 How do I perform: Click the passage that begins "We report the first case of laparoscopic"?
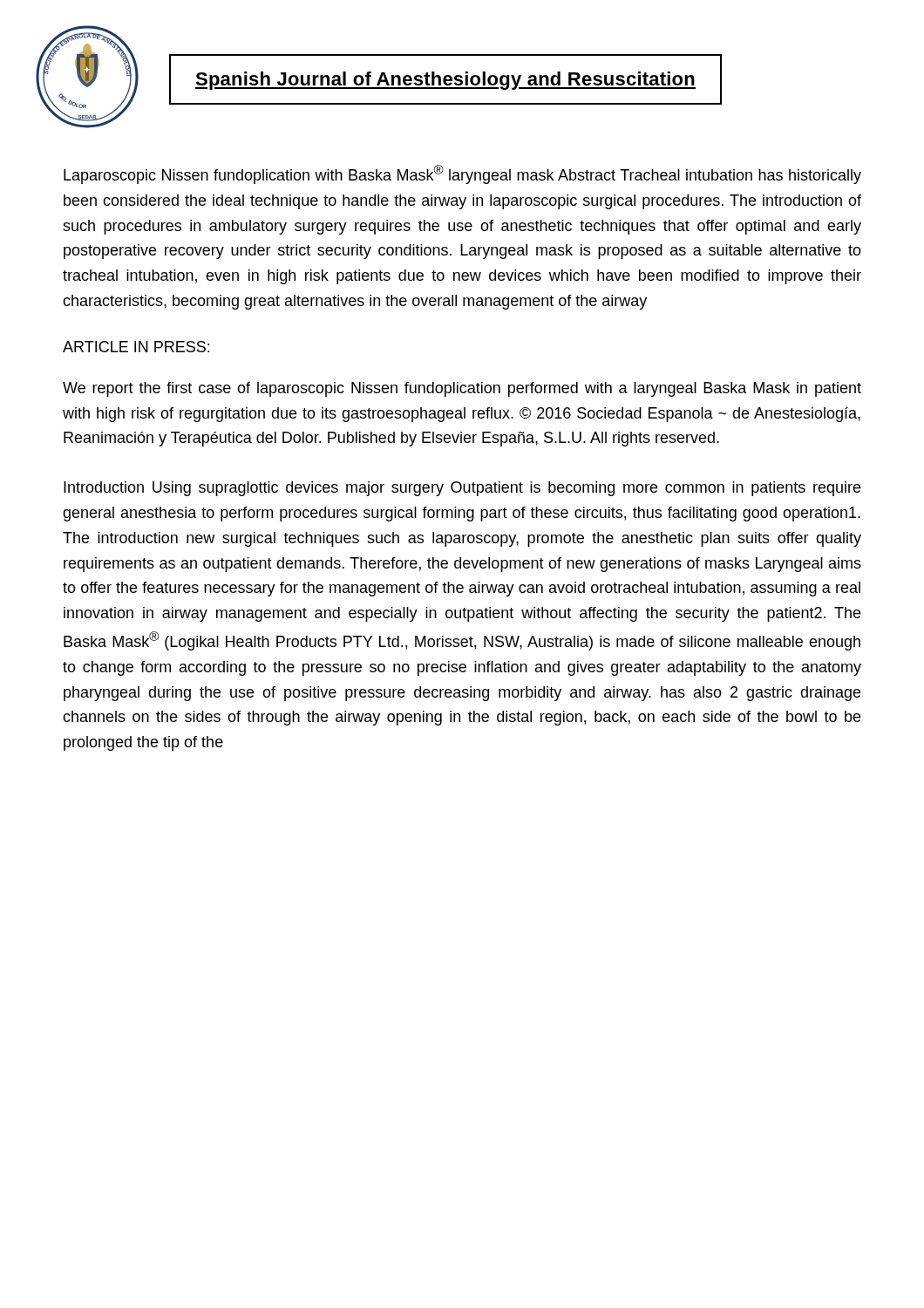(x=462, y=413)
